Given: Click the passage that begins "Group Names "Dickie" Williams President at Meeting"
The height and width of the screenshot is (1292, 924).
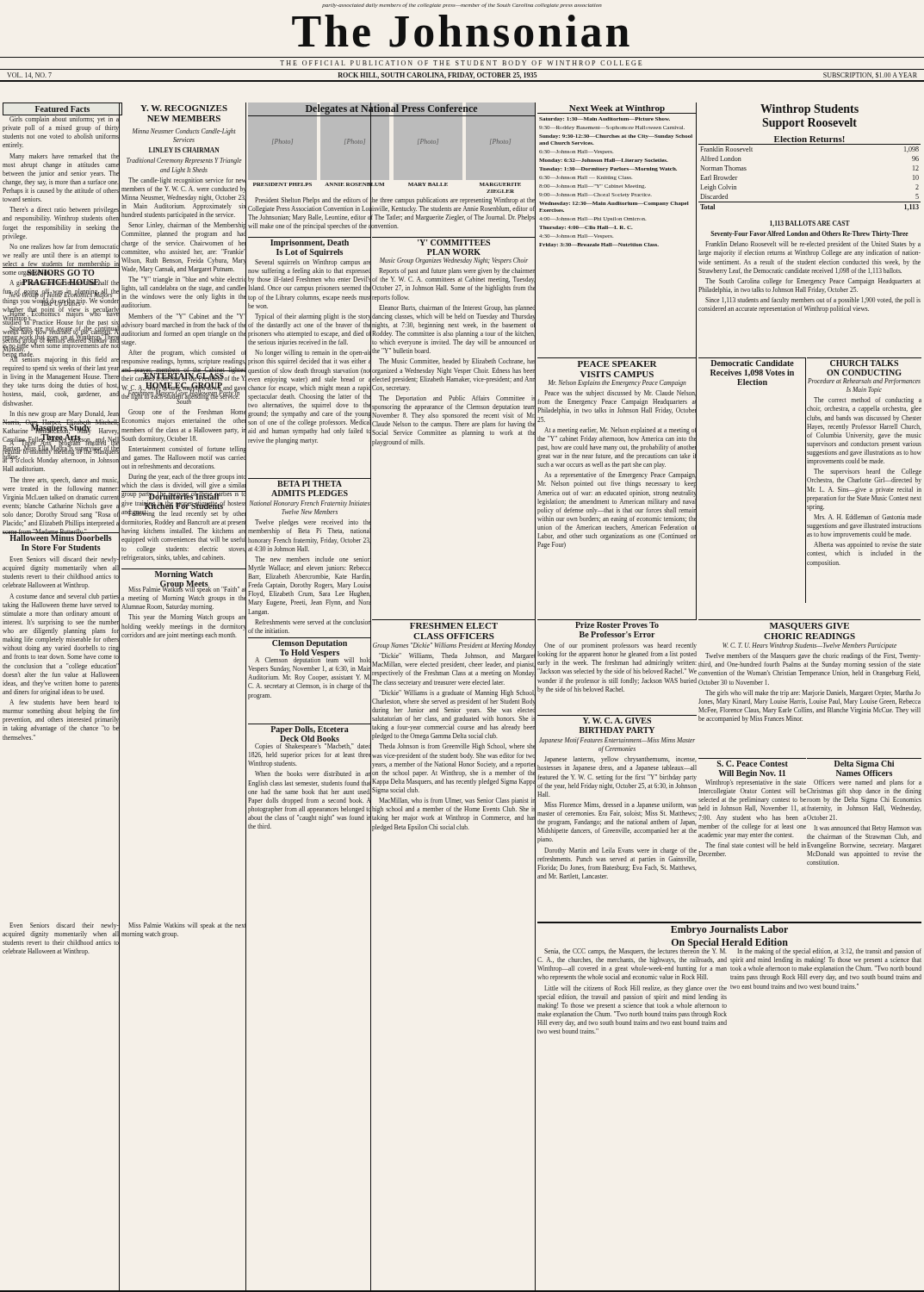Looking at the screenshot, I should (454, 737).
